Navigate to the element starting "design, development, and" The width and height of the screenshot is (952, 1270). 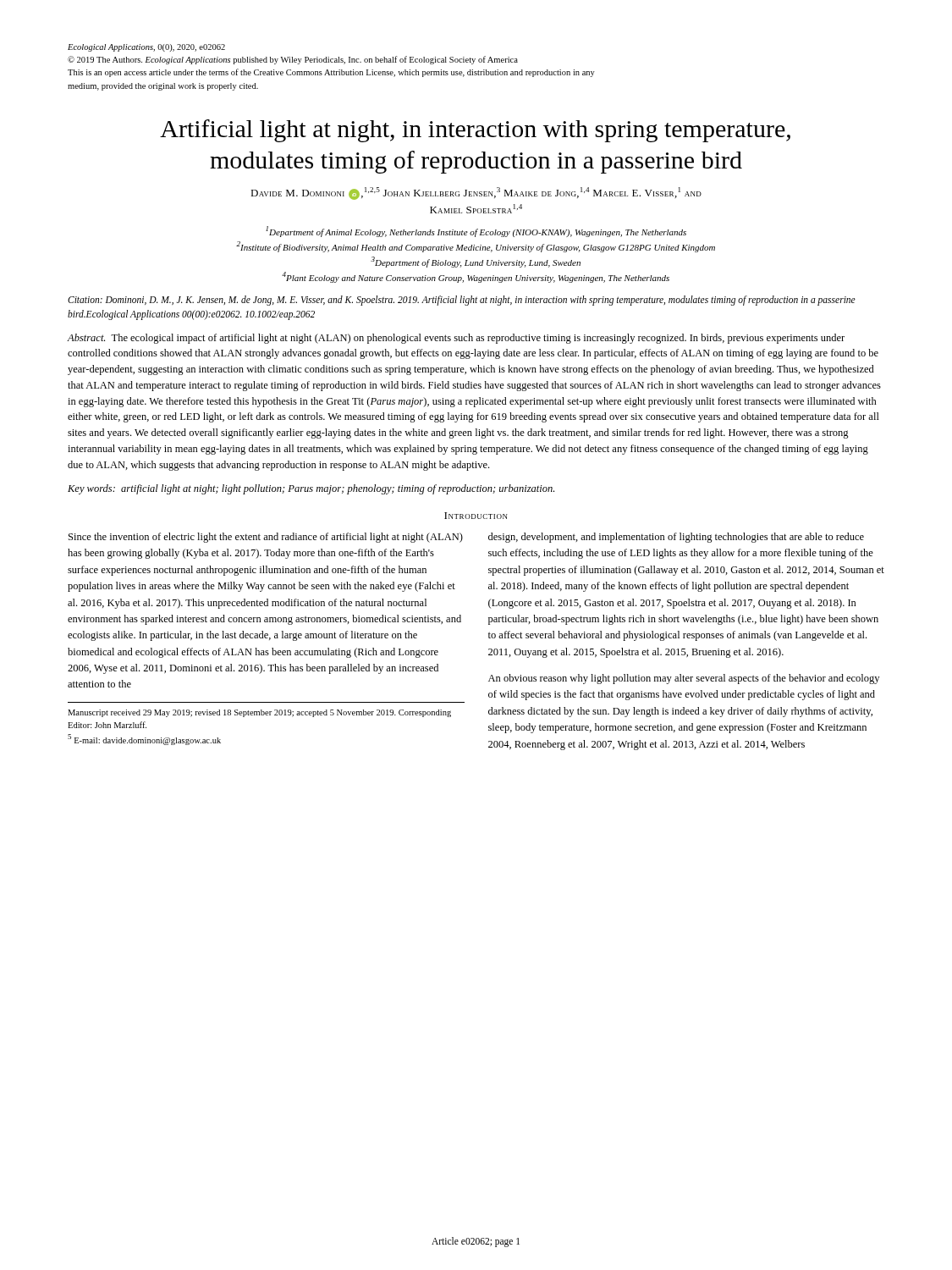686,594
